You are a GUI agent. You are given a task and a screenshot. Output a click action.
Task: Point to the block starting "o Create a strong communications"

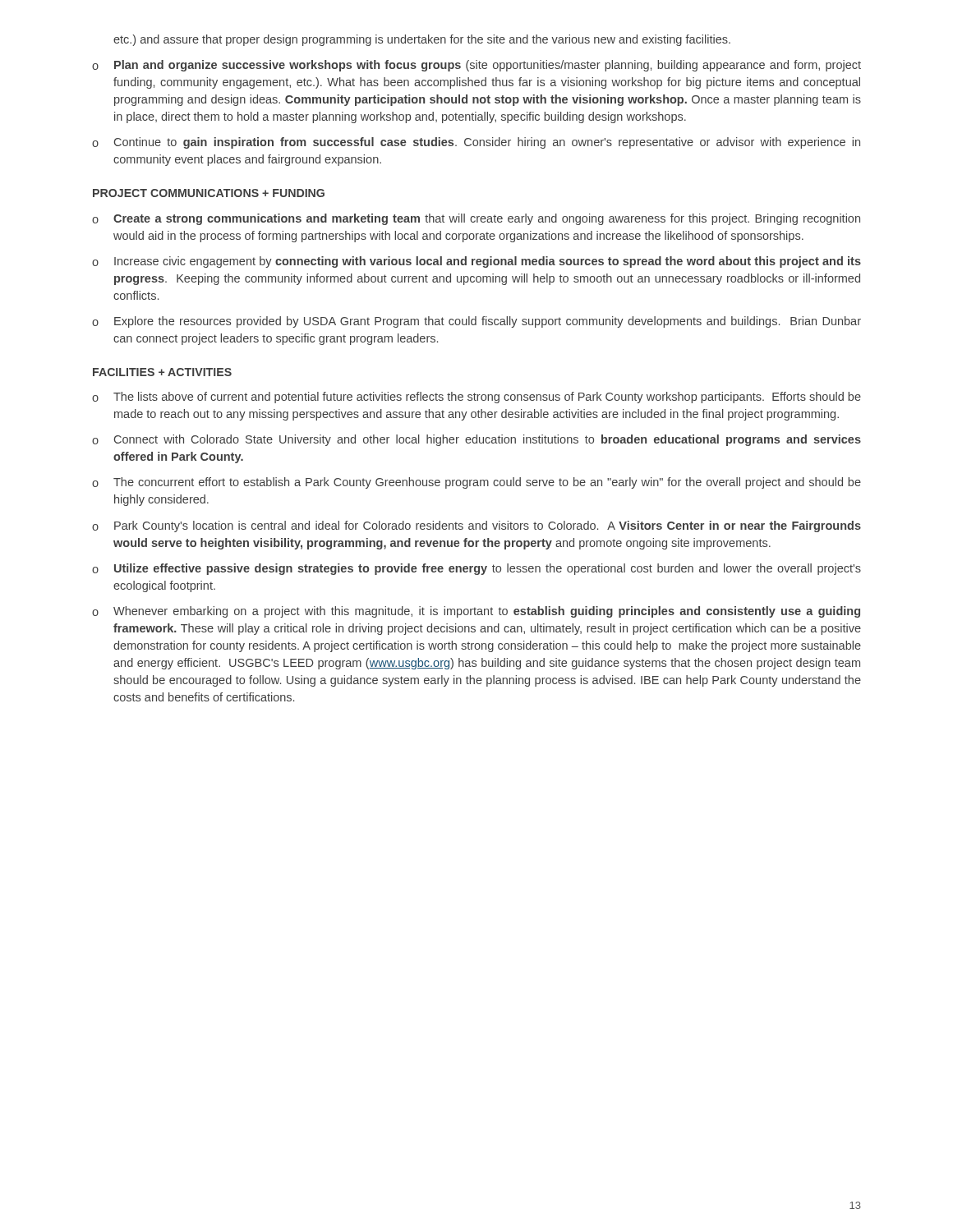476,227
